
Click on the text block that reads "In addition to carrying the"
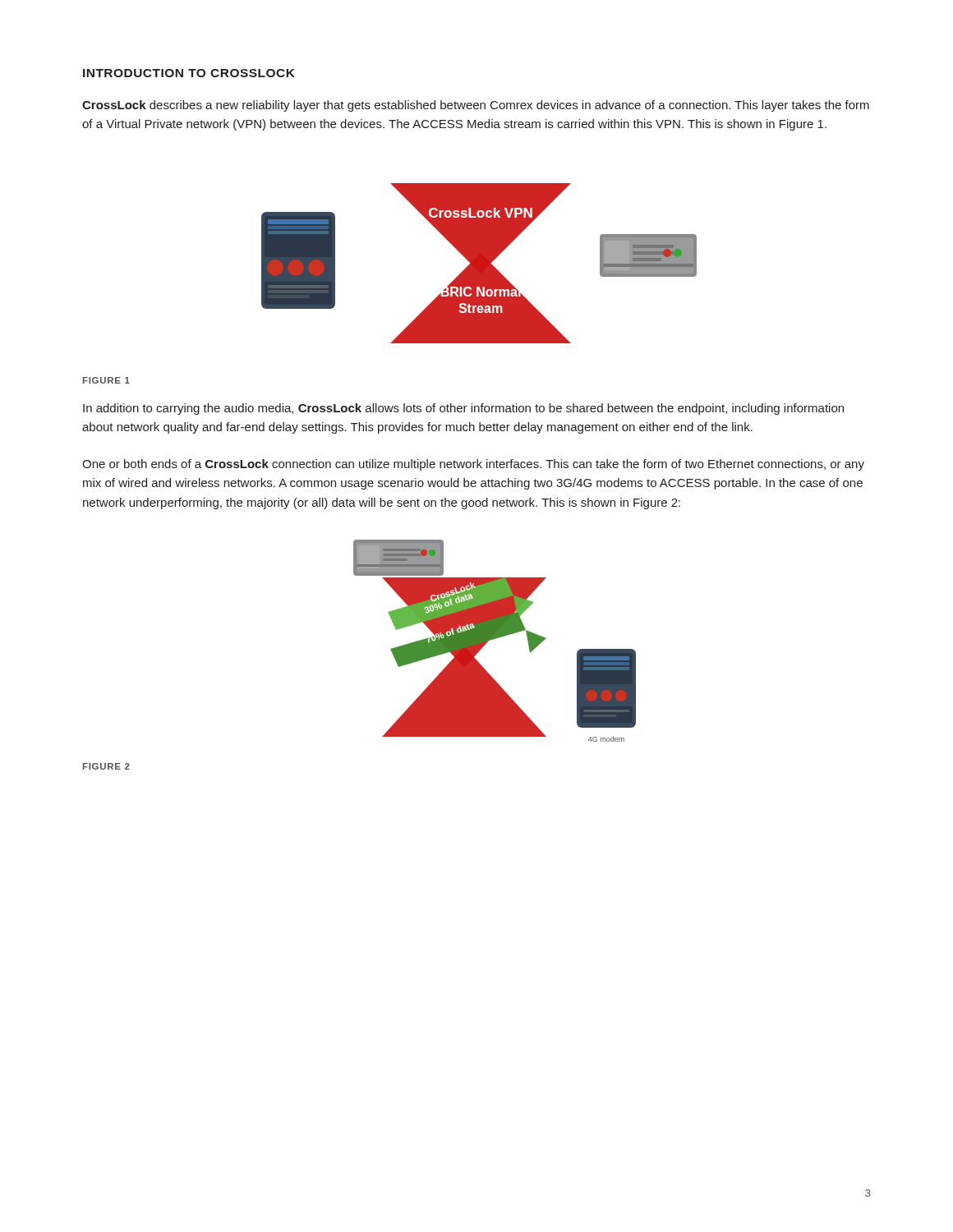click(463, 417)
